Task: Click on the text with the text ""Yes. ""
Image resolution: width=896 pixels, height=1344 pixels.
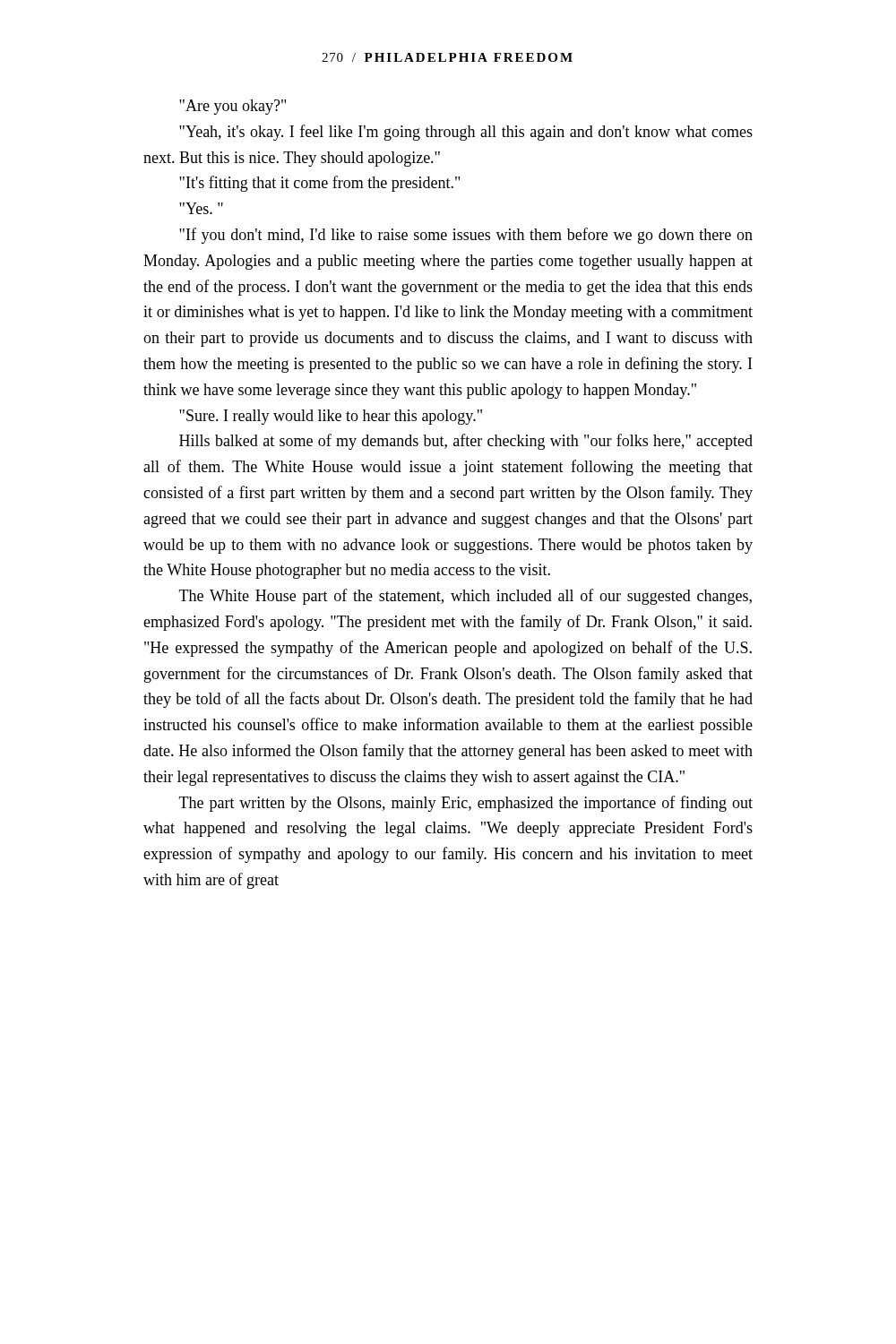Action: click(201, 209)
